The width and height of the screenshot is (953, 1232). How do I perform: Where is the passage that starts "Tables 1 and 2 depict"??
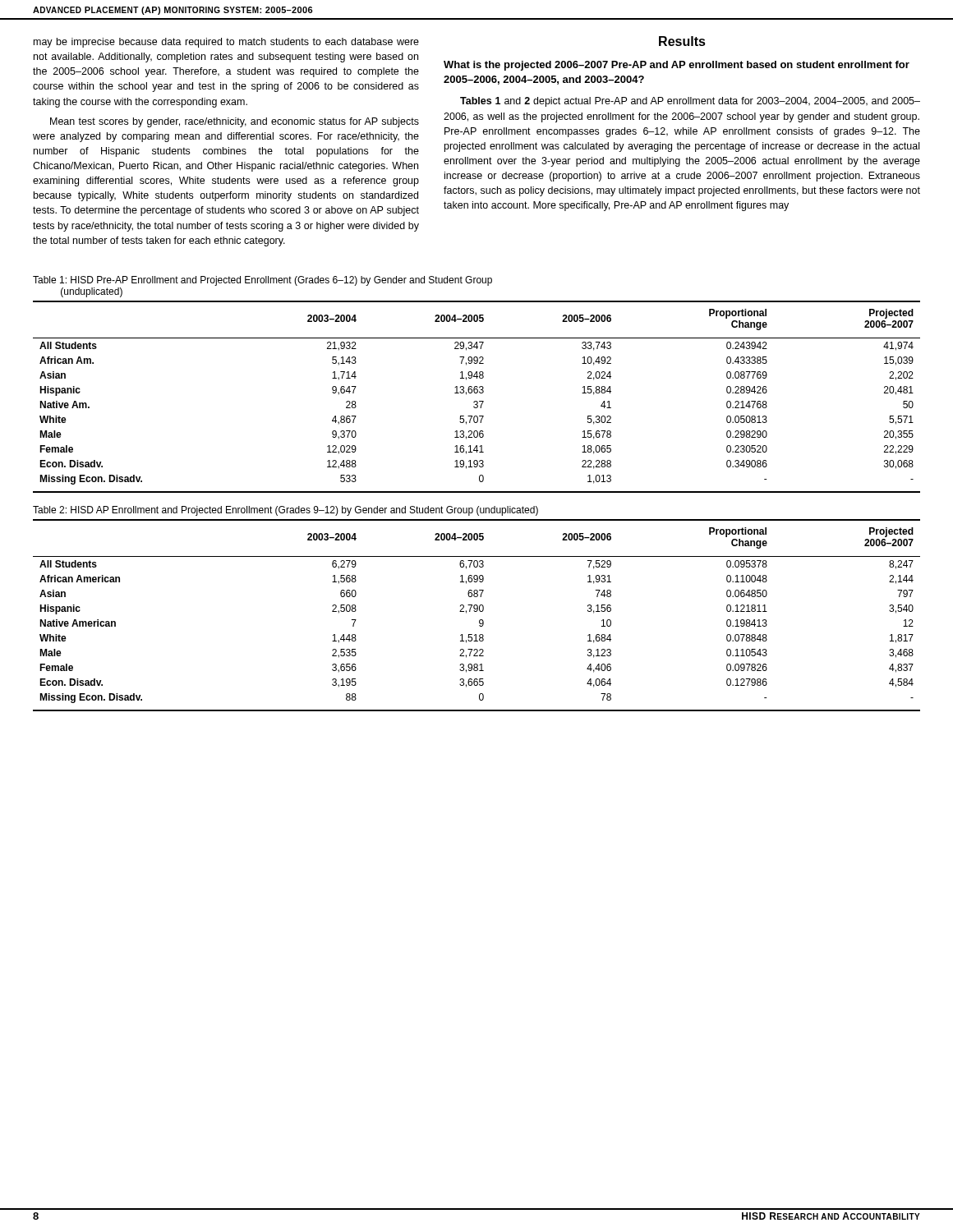click(x=682, y=153)
